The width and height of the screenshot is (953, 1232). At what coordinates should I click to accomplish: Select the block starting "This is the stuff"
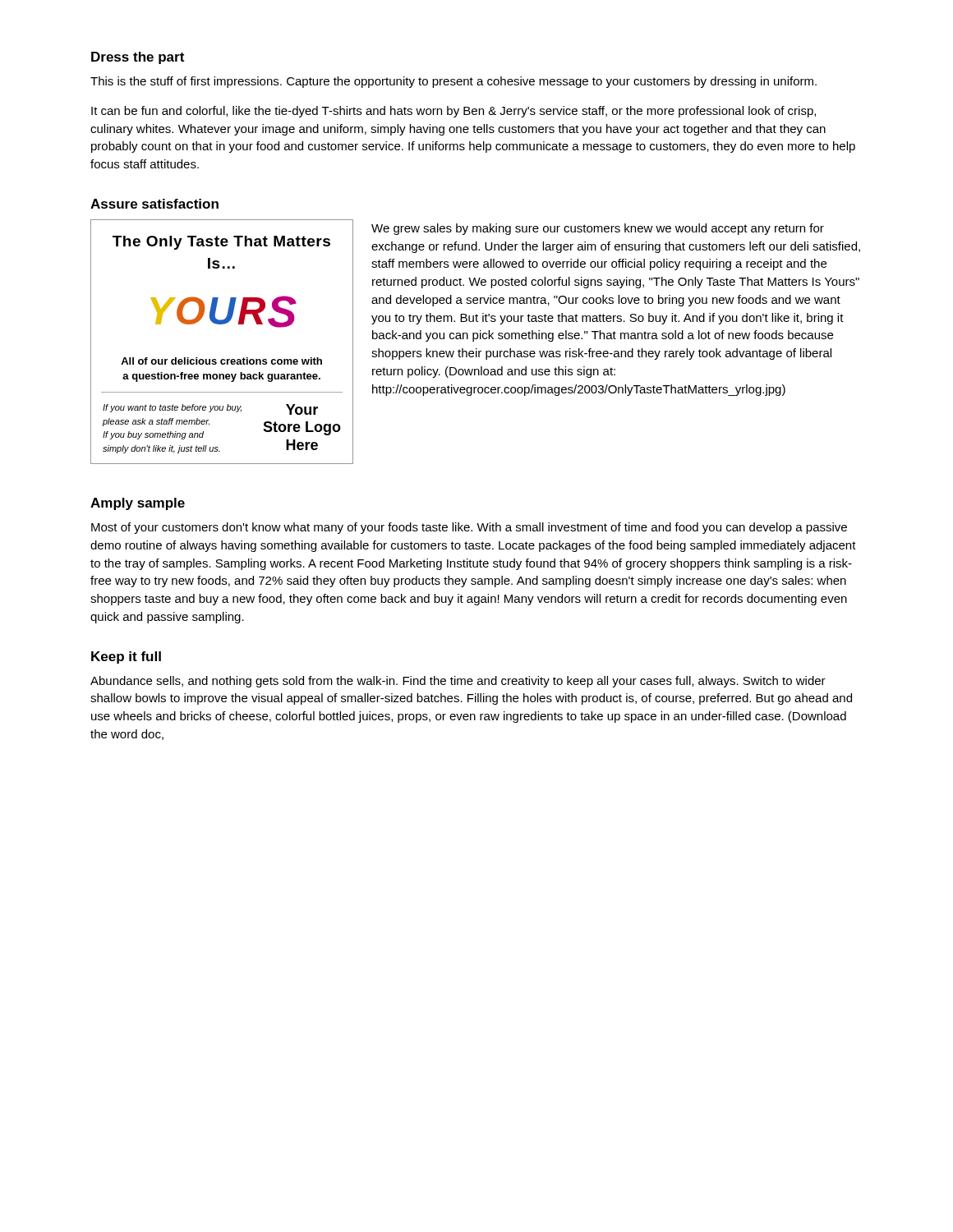tap(454, 81)
